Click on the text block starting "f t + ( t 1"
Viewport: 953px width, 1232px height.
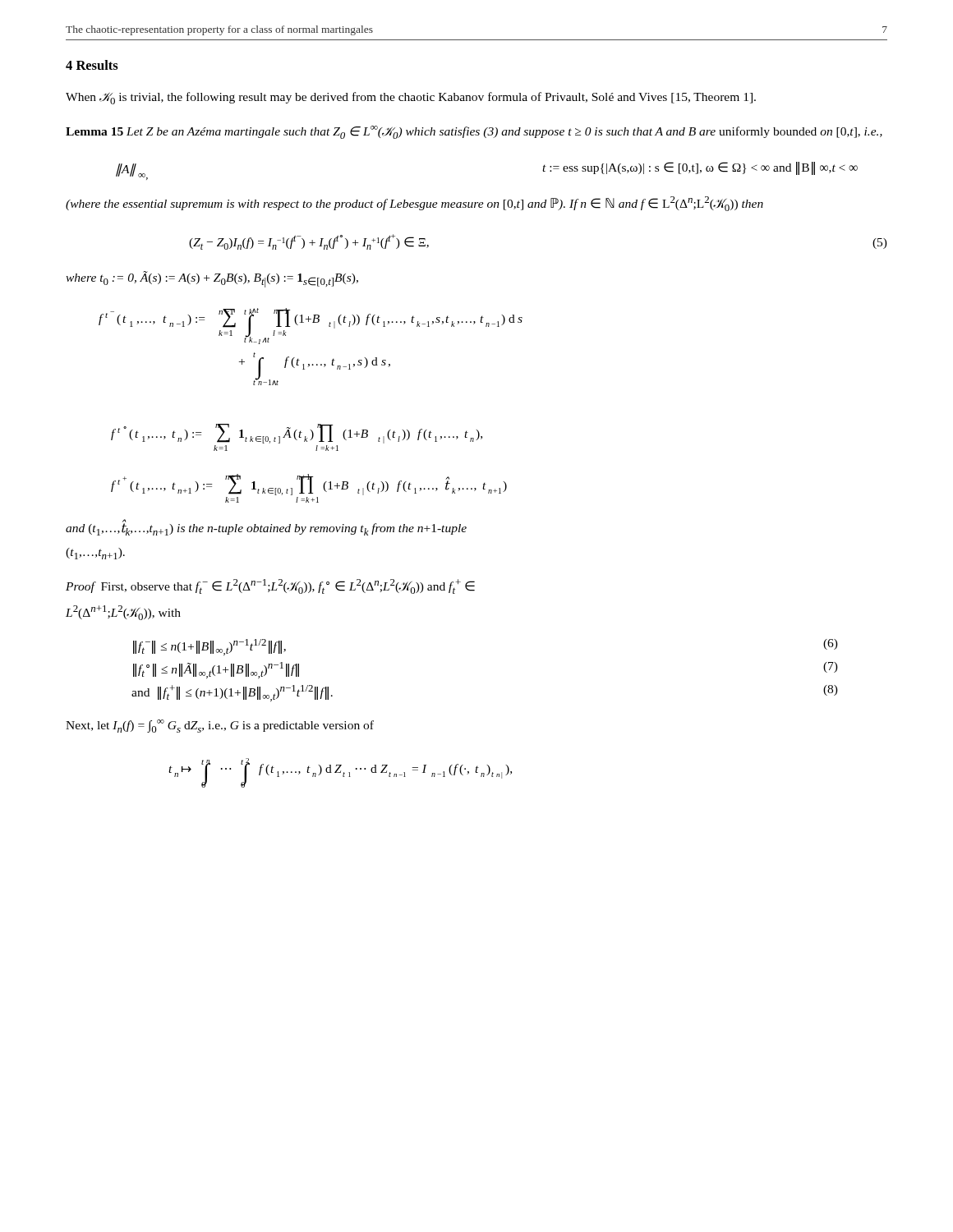pos(476,487)
